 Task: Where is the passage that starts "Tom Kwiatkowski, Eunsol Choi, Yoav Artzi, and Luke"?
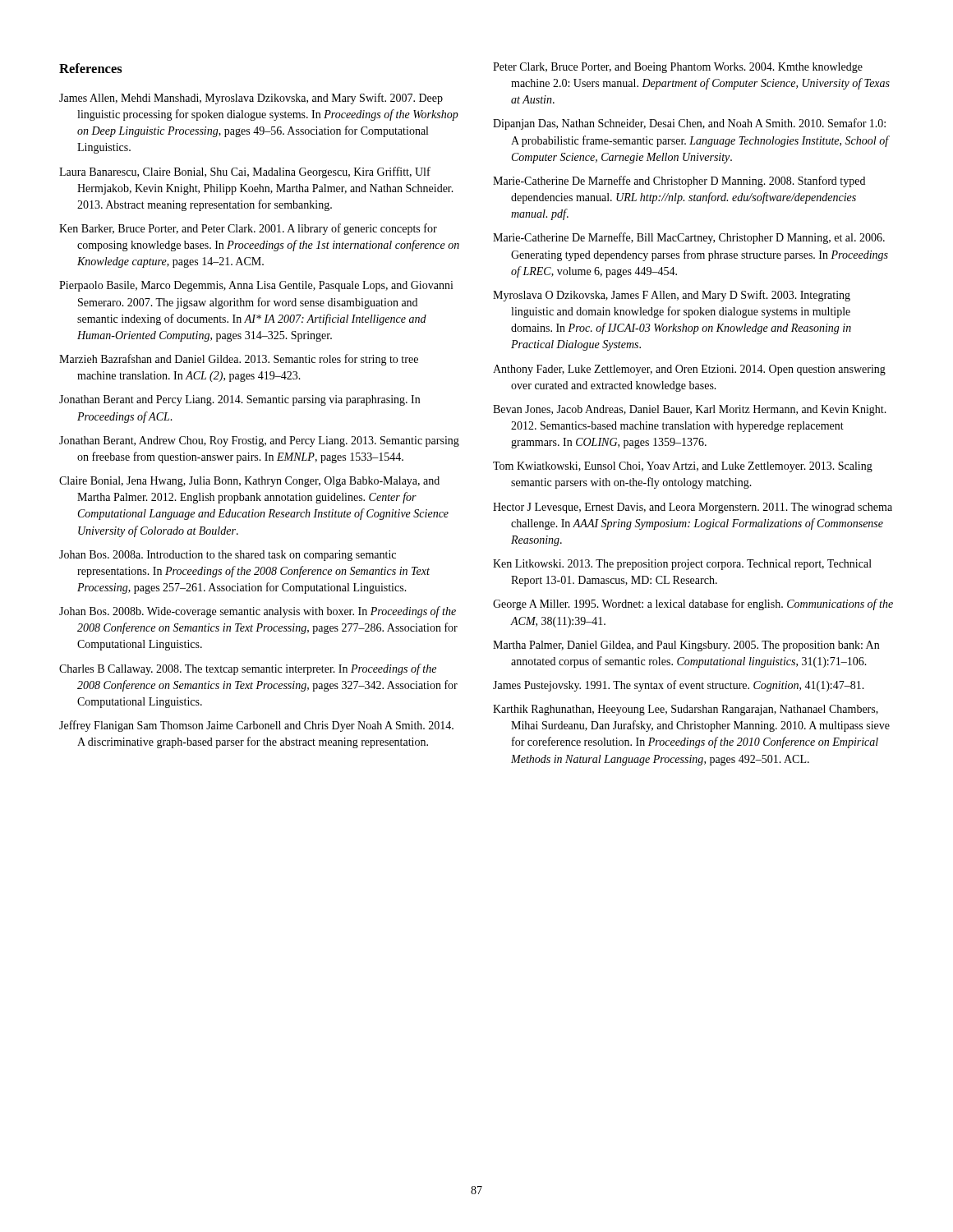pyautogui.click(x=683, y=475)
